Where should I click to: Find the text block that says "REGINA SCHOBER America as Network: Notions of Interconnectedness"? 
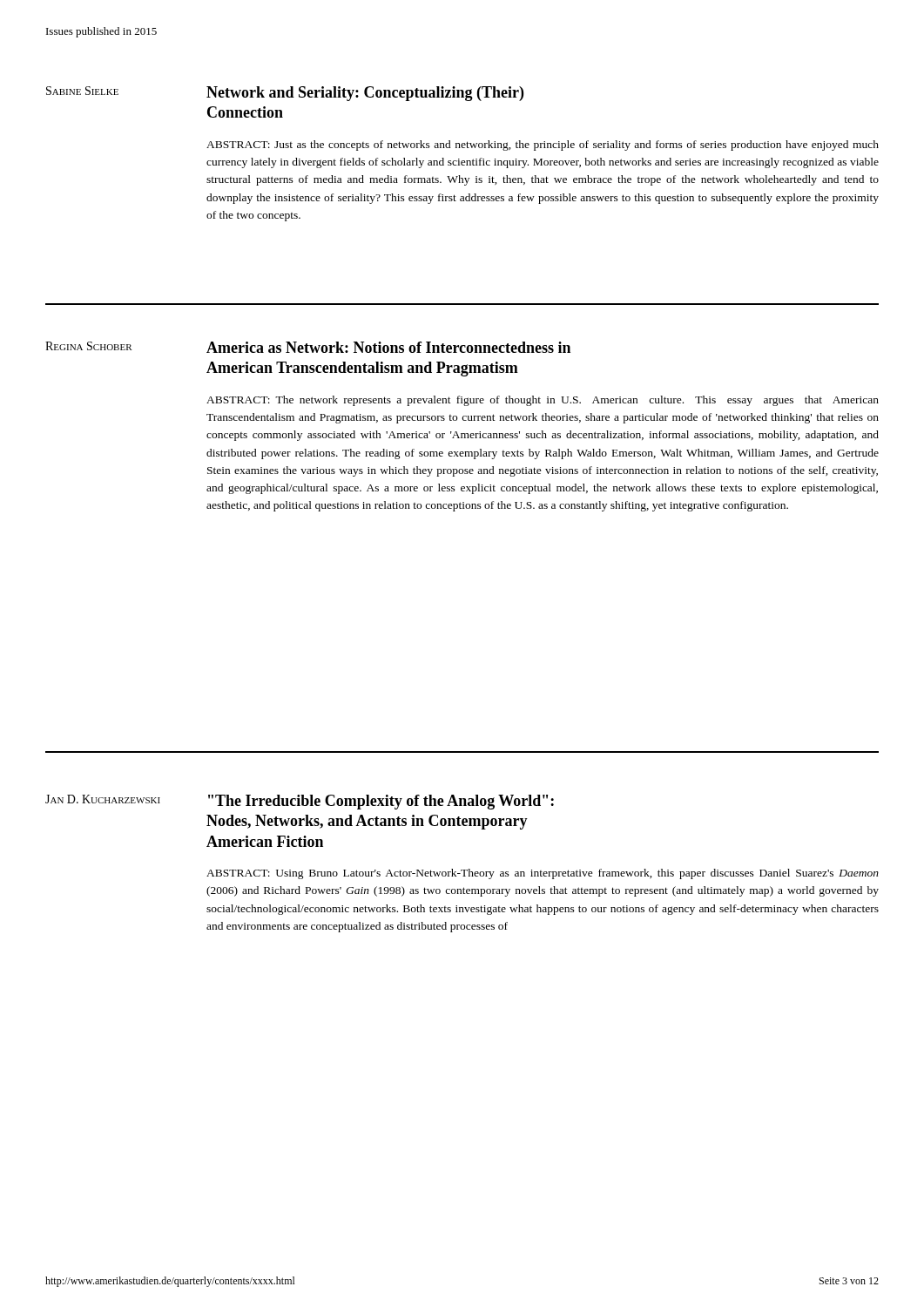pyautogui.click(x=462, y=426)
